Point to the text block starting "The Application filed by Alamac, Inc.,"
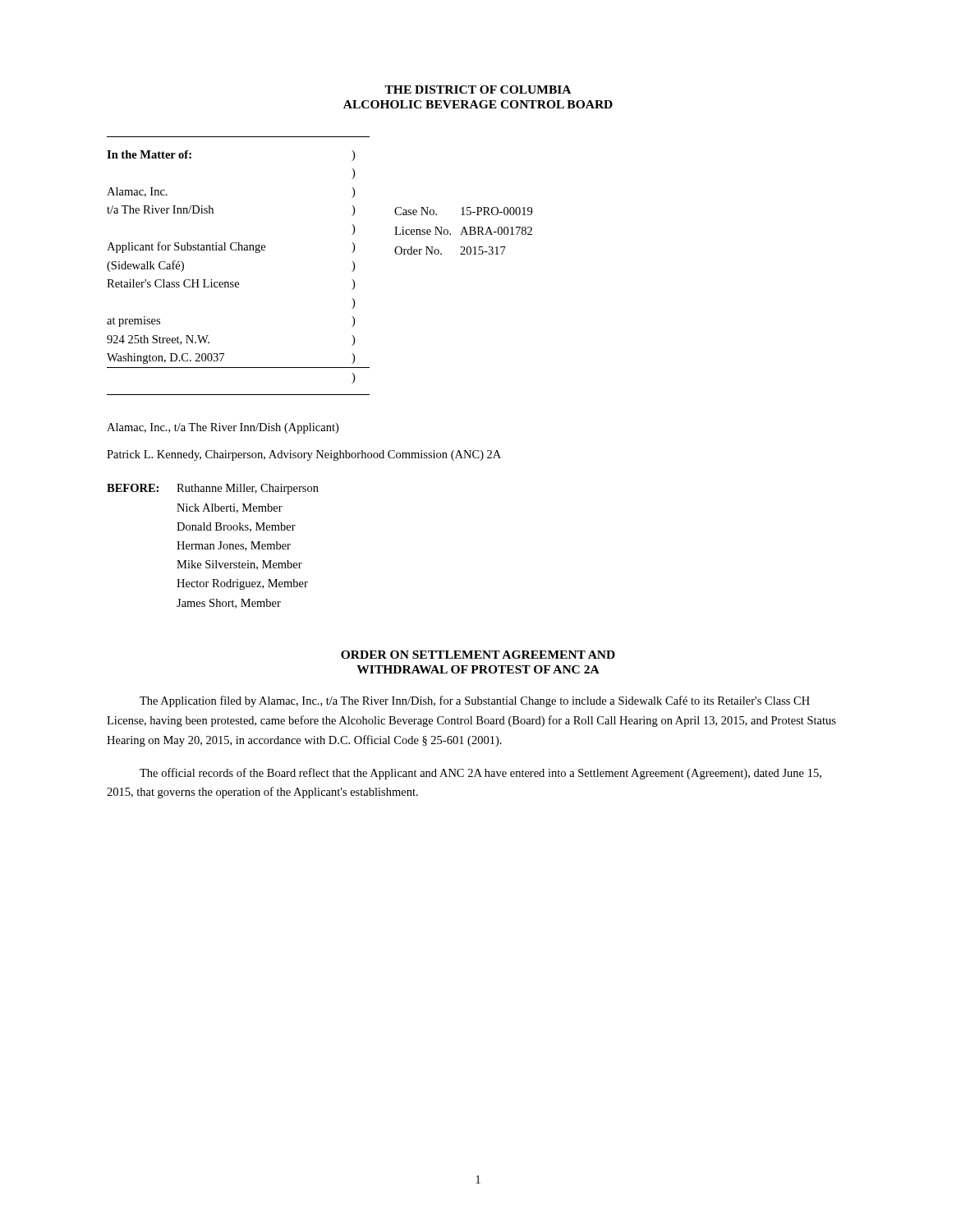The height and width of the screenshot is (1232, 956). pos(471,720)
